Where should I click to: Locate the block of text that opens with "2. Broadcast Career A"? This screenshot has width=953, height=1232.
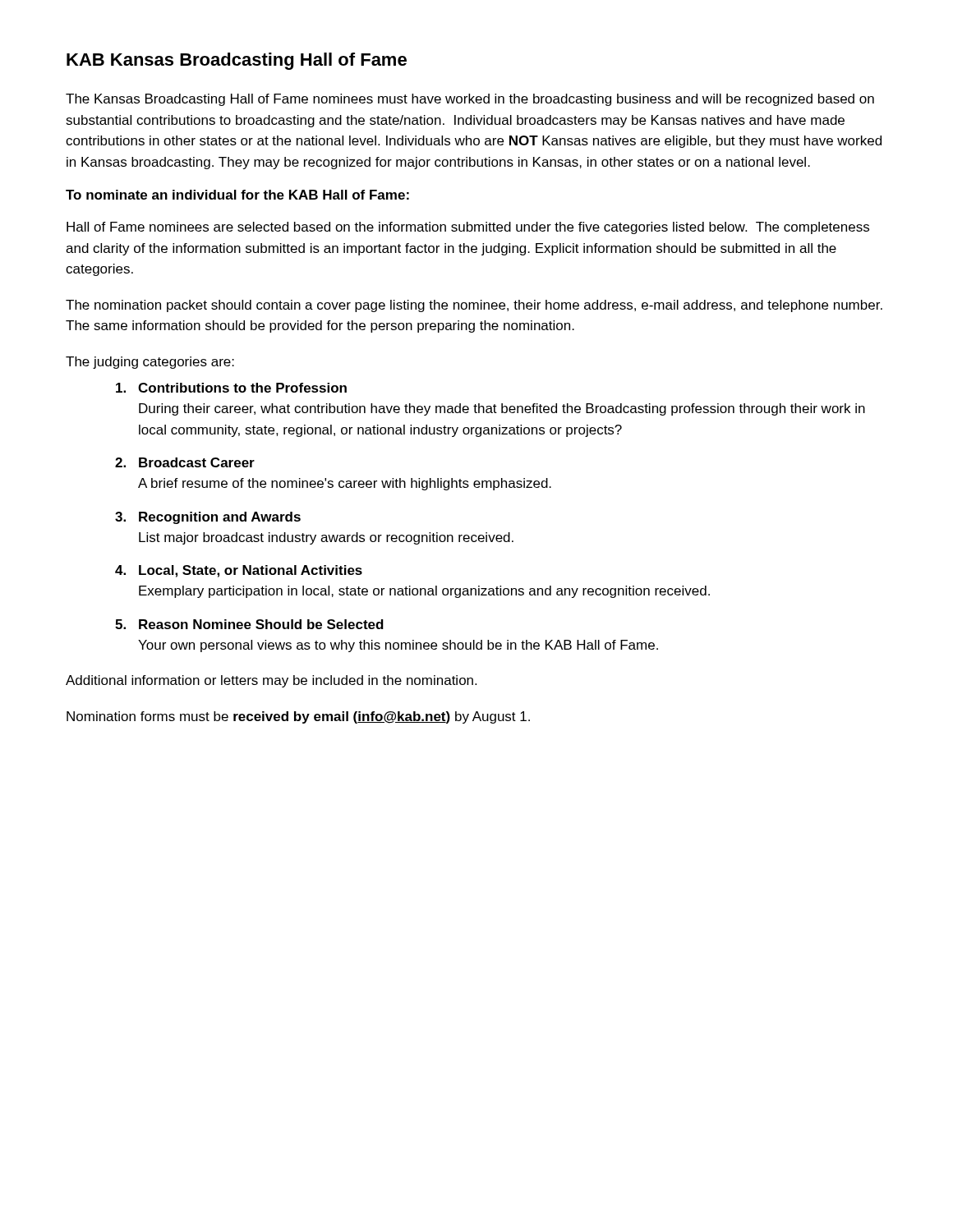(501, 475)
